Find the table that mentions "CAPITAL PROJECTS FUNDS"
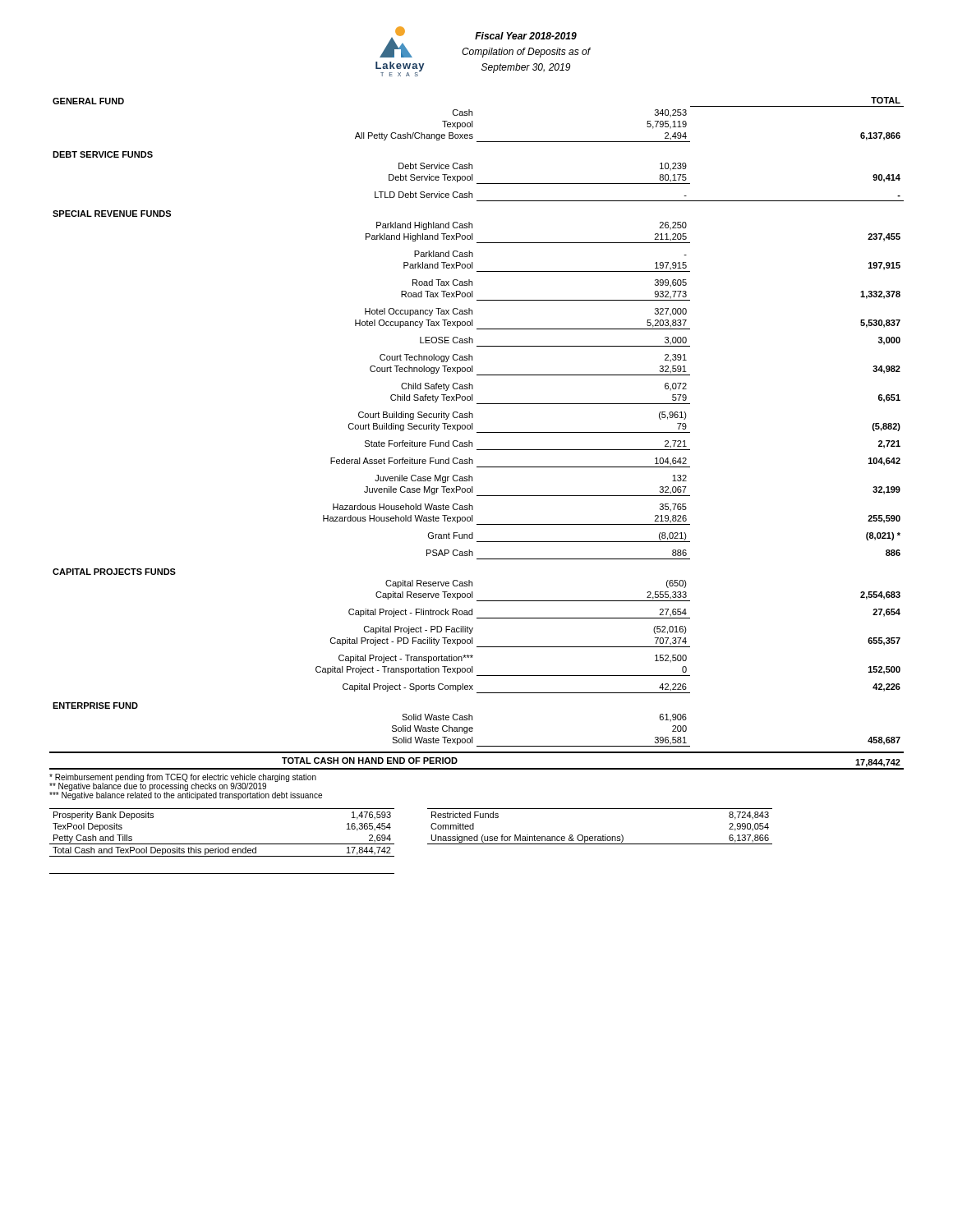Image resolution: width=953 pixels, height=1232 pixels. [x=476, y=432]
